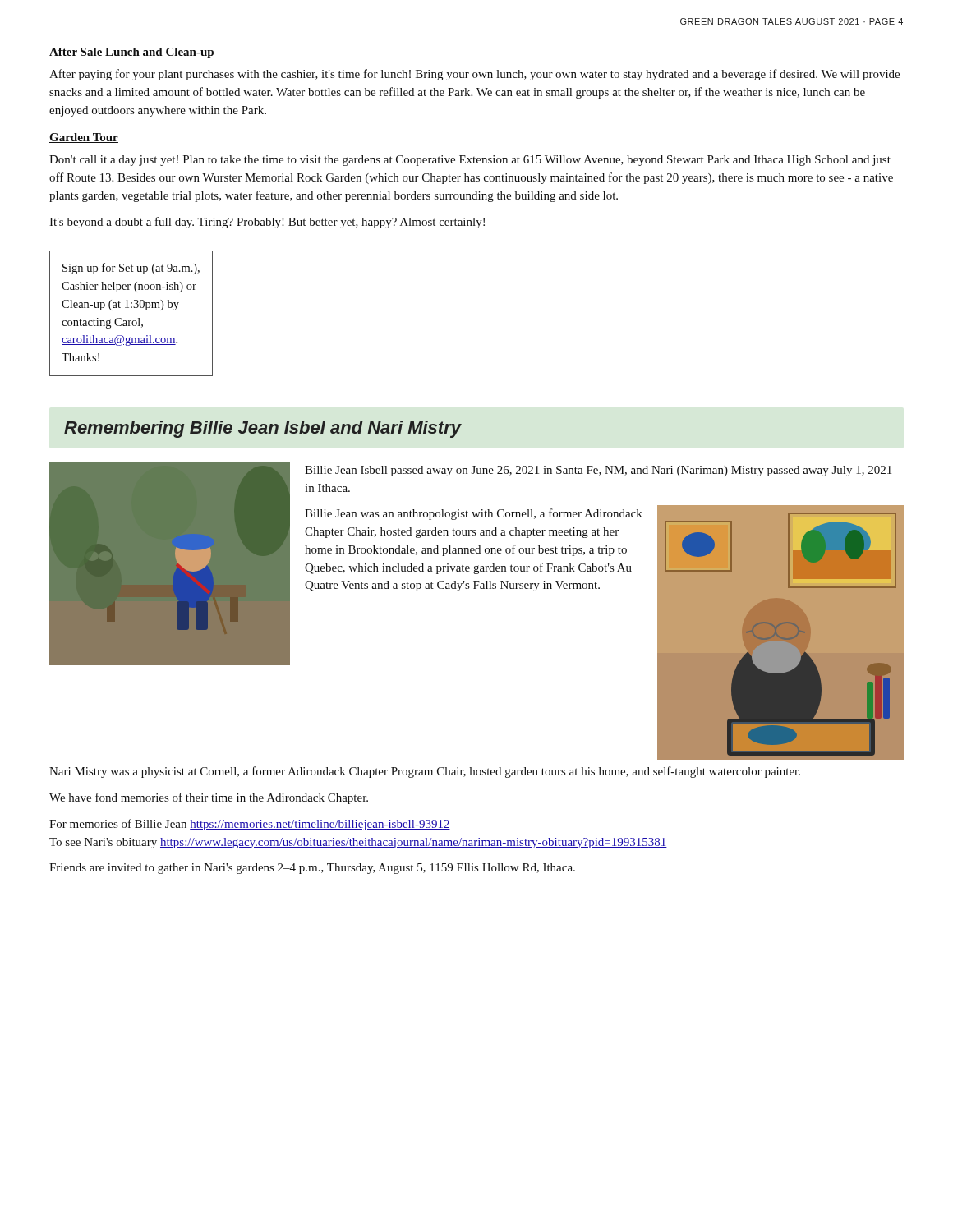953x1232 pixels.
Task: Locate the block of text that opens with "Sign up for"
Action: pyautogui.click(x=131, y=313)
